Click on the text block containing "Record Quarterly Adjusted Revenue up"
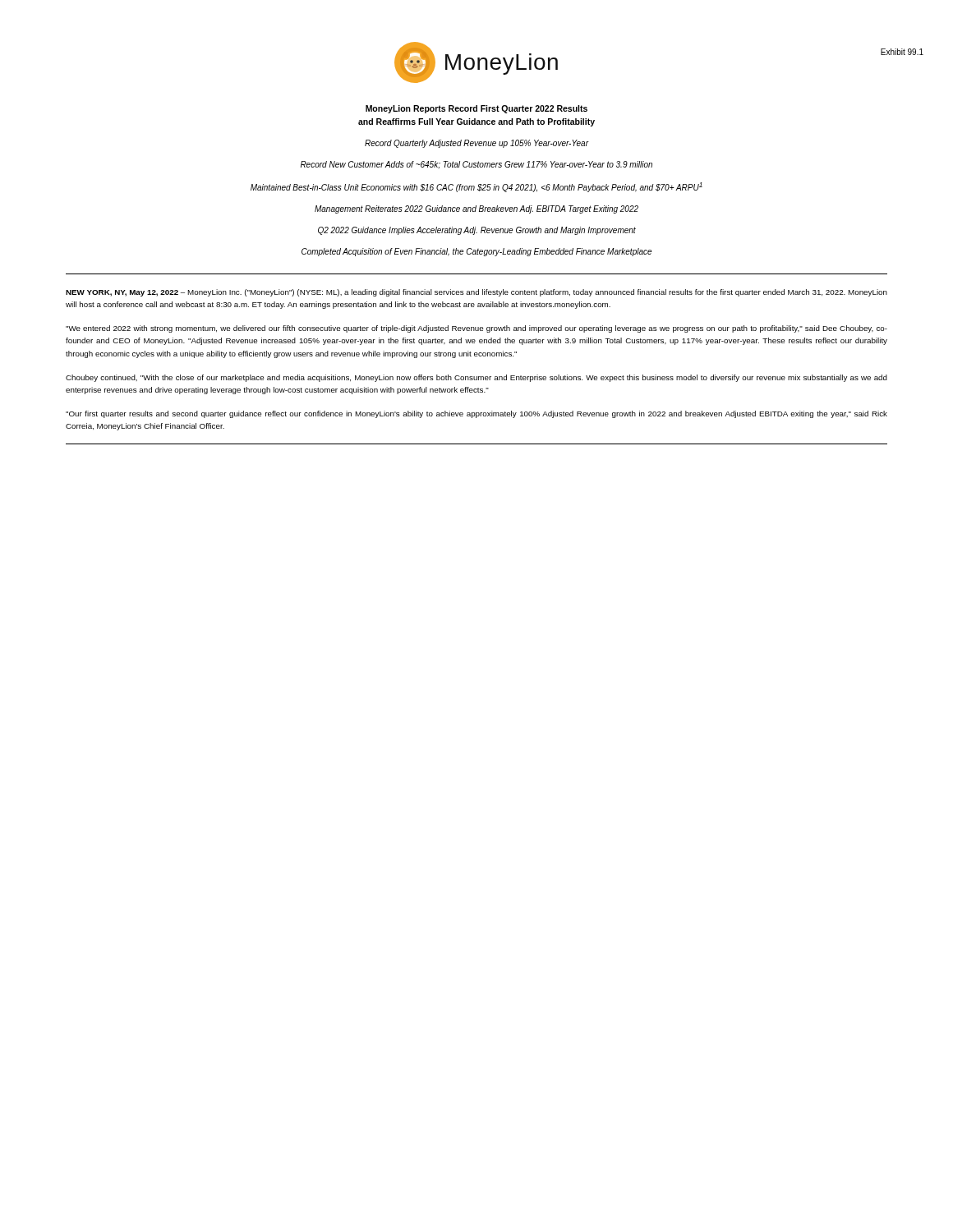 [x=476, y=143]
